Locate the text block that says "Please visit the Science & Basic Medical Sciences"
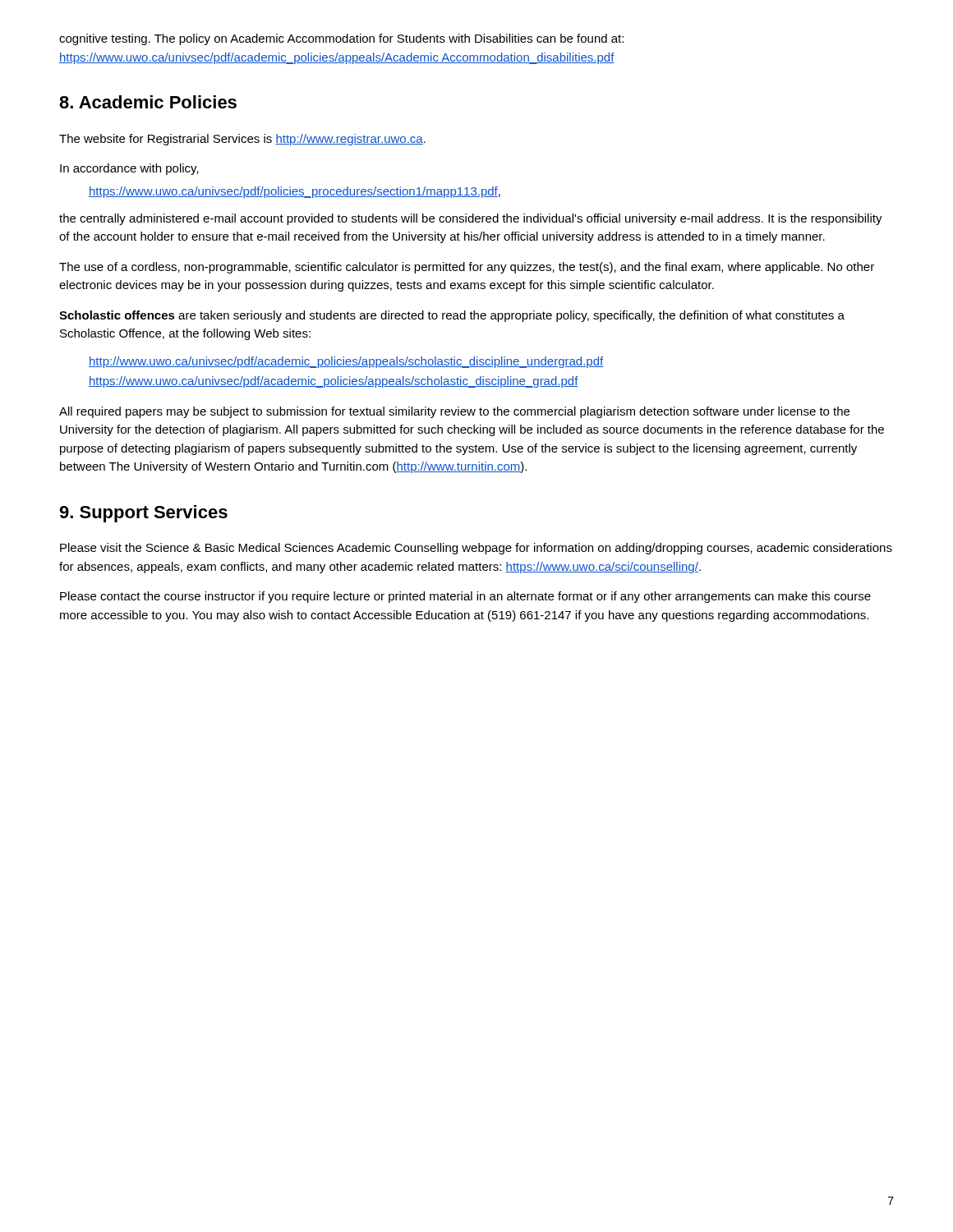 coord(476,557)
